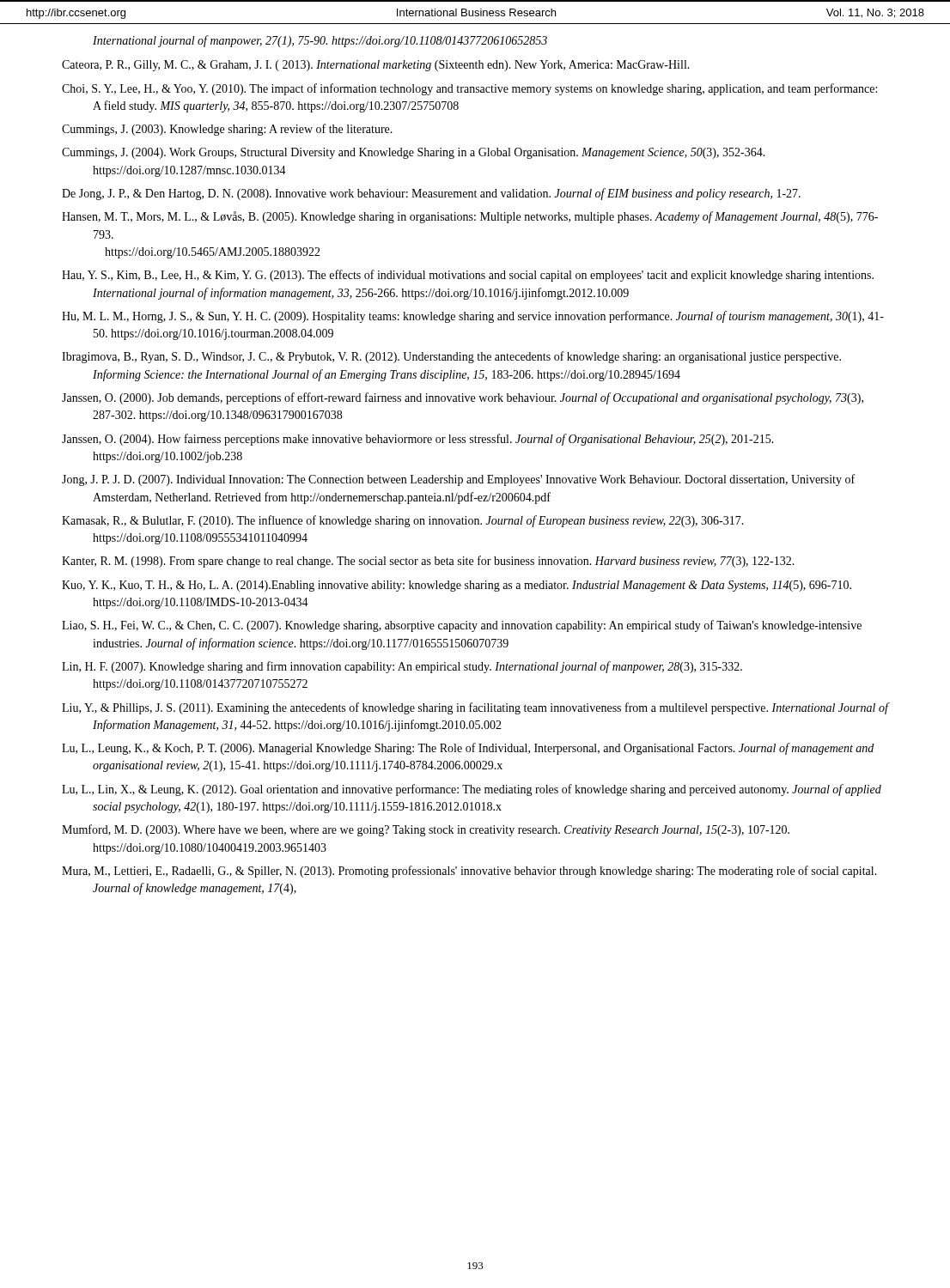
Task: Select the list item that says "Janssen, O. (2000). Job demands, perceptions of effort-reward"
Action: tap(463, 407)
